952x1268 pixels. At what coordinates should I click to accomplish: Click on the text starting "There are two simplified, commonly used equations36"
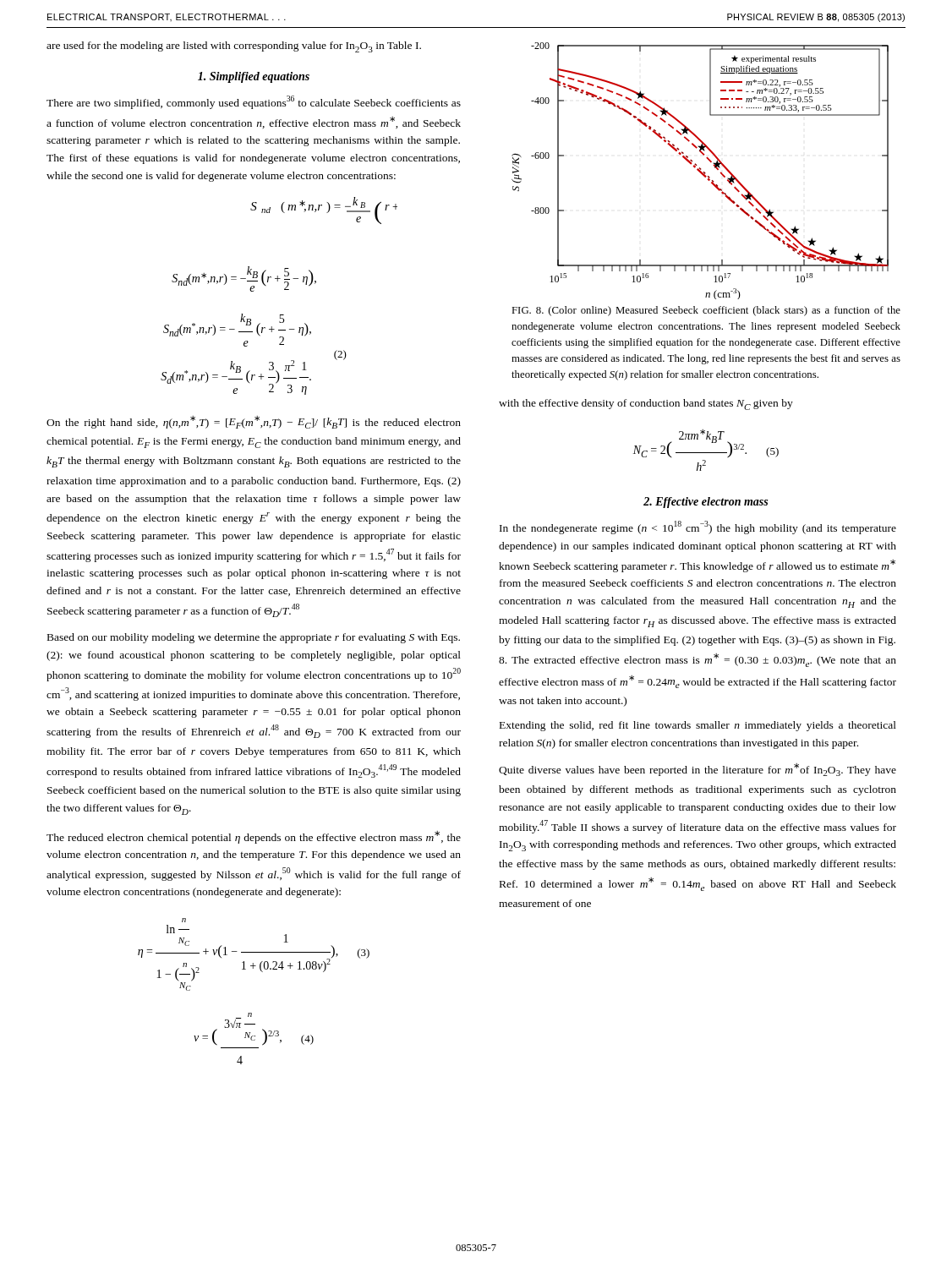point(254,138)
